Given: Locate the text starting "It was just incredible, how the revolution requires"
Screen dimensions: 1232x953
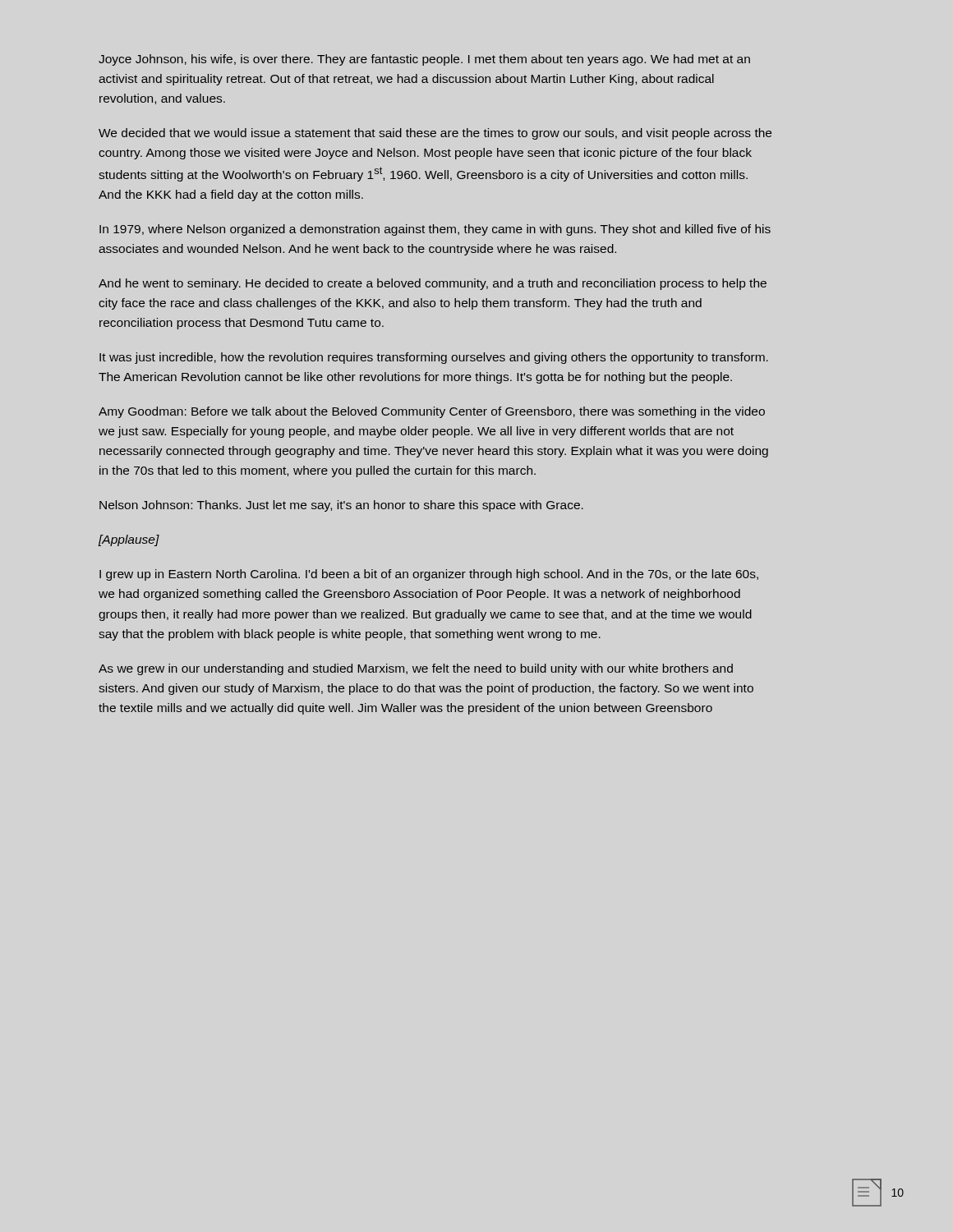Looking at the screenshot, I should point(434,367).
